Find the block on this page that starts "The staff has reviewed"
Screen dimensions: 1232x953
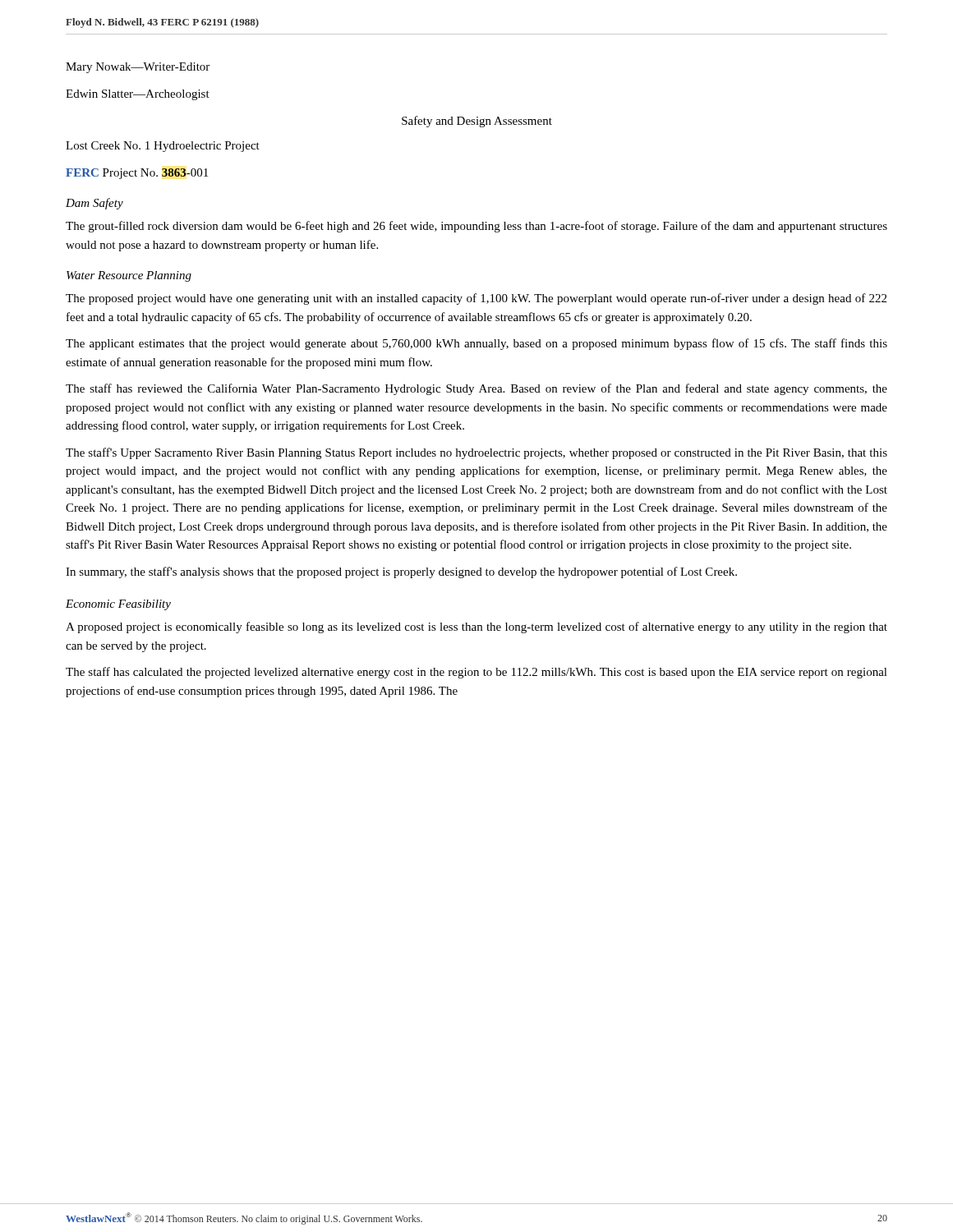tap(476, 407)
